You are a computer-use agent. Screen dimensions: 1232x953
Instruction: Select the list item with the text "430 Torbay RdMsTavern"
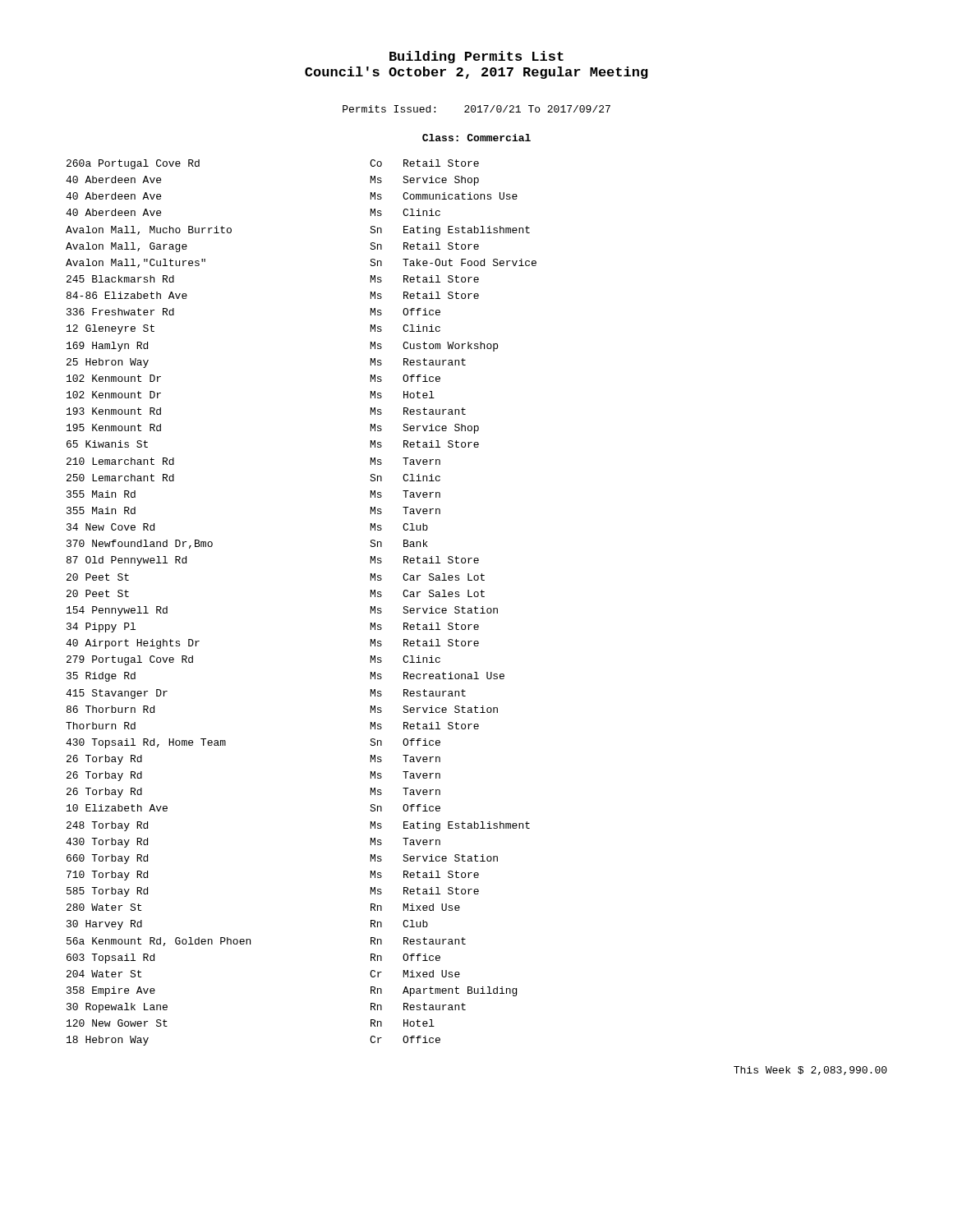coord(476,843)
